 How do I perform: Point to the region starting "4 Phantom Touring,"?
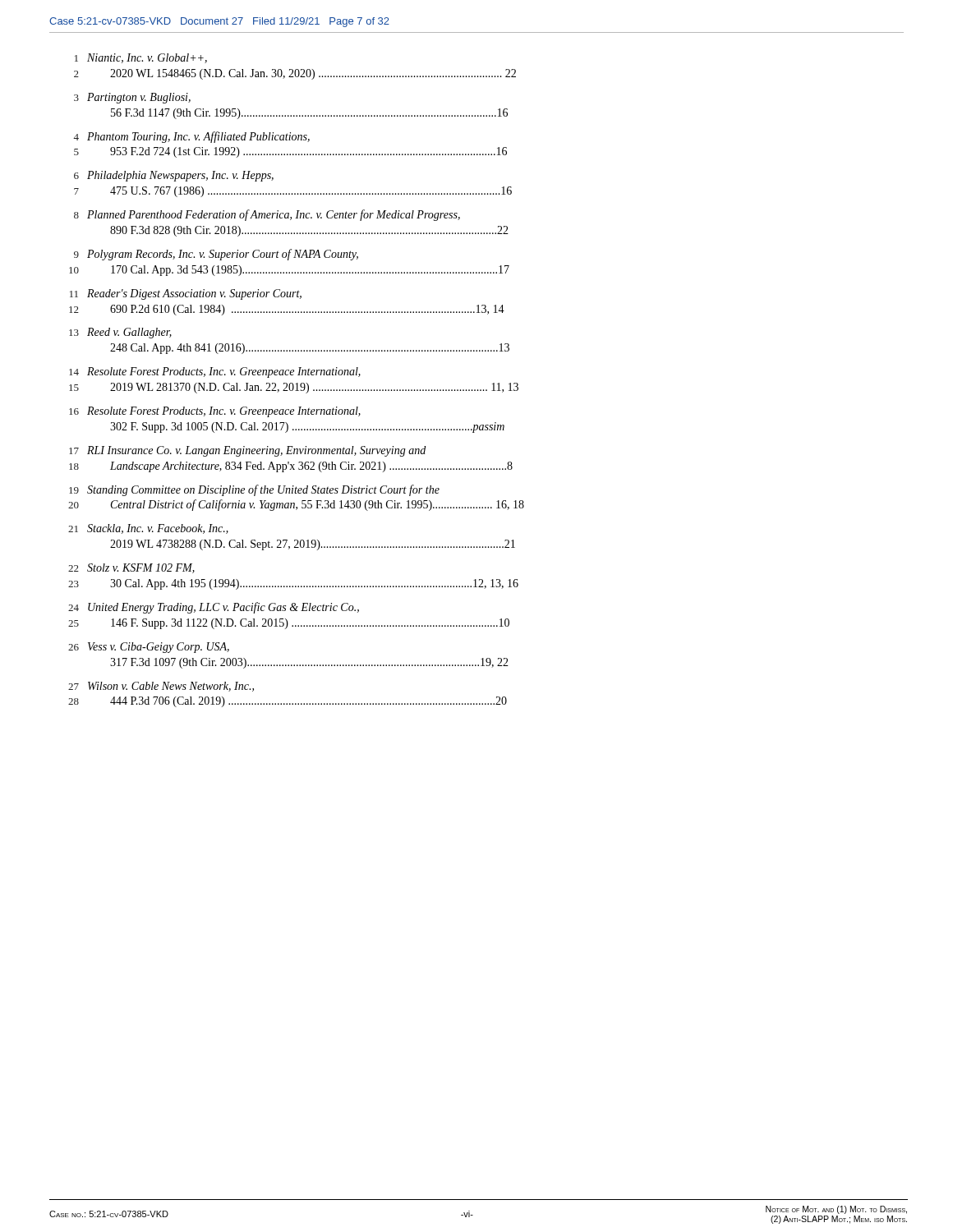click(x=191, y=137)
